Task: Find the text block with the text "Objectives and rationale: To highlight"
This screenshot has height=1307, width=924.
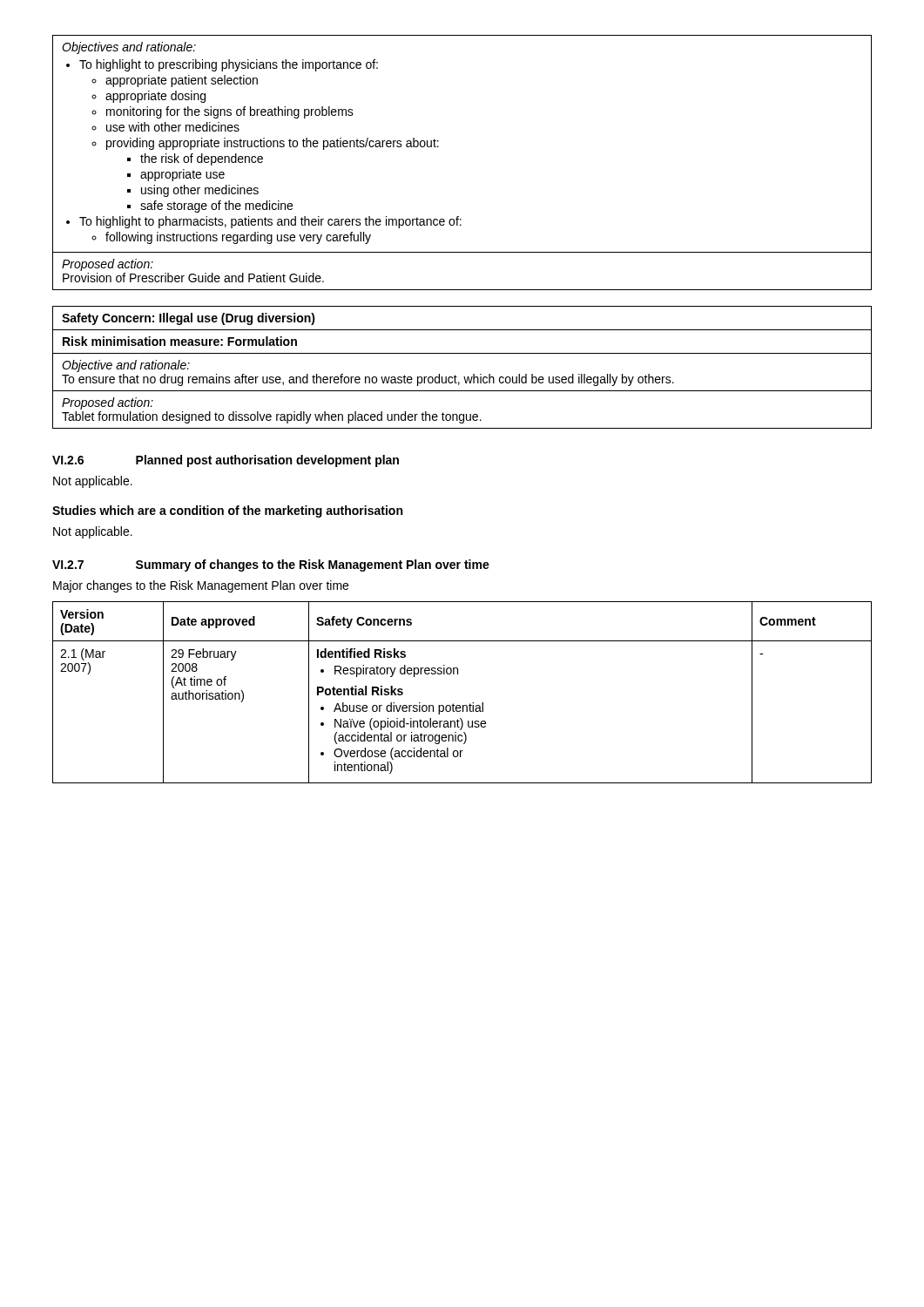Action: tap(129, 48)
